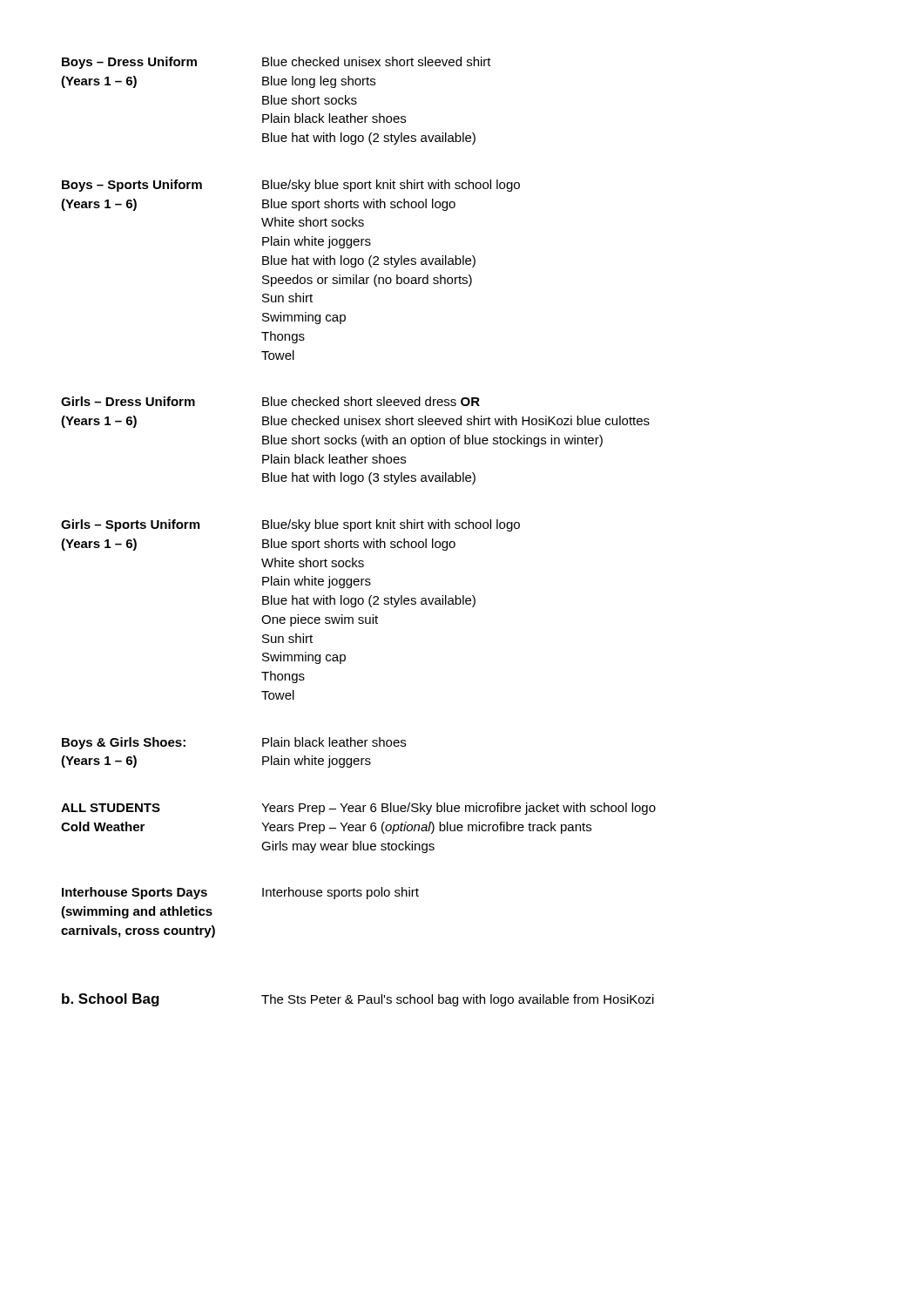The width and height of the screenshot is (924, 1307).
Task: Click on the list item containing "Boys – Sports Uniform(Years 1 – 6)"
Action: pyautogui.click(x=462, y=270)
